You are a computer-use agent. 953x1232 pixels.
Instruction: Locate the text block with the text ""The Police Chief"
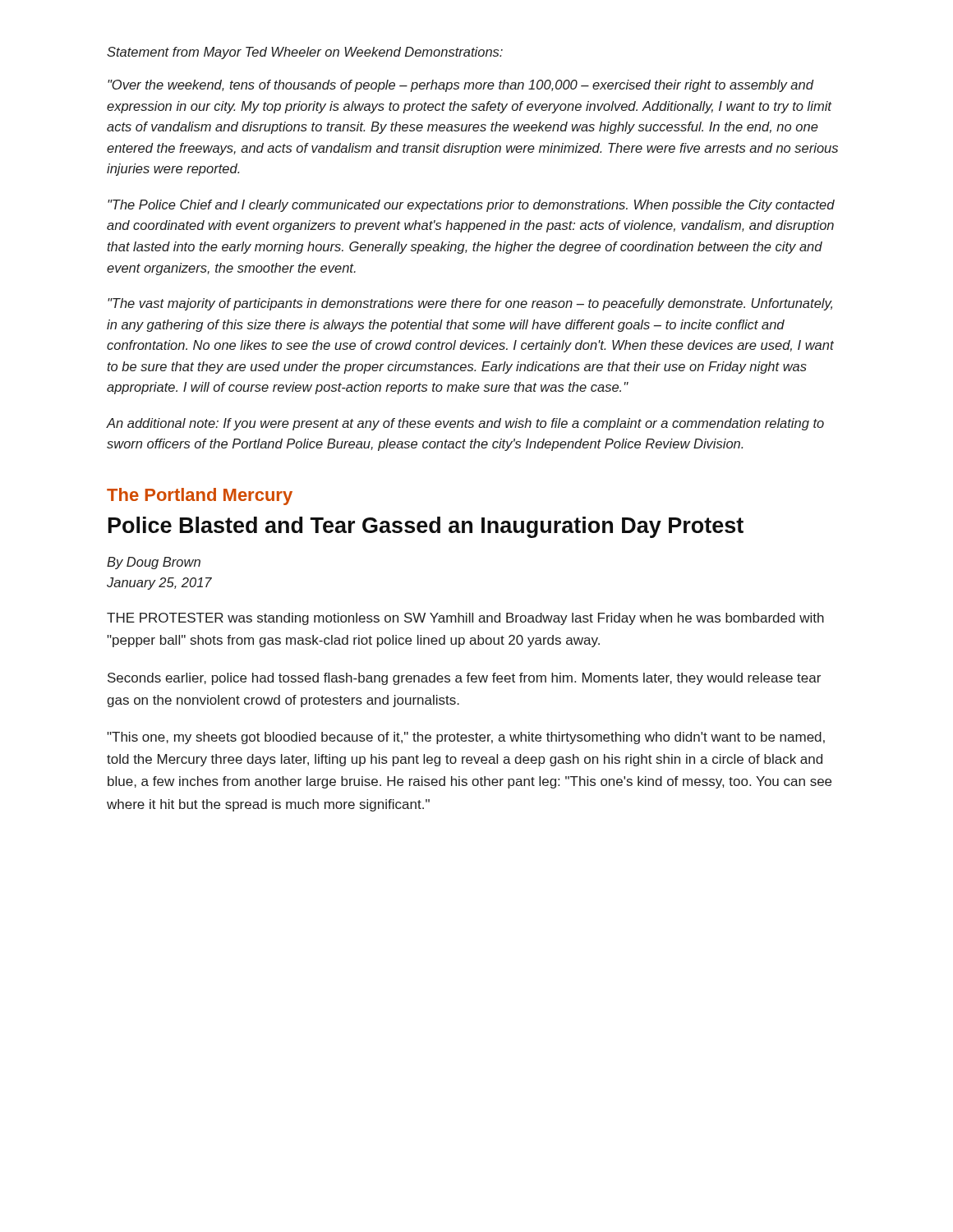click(x=471, y=236)
